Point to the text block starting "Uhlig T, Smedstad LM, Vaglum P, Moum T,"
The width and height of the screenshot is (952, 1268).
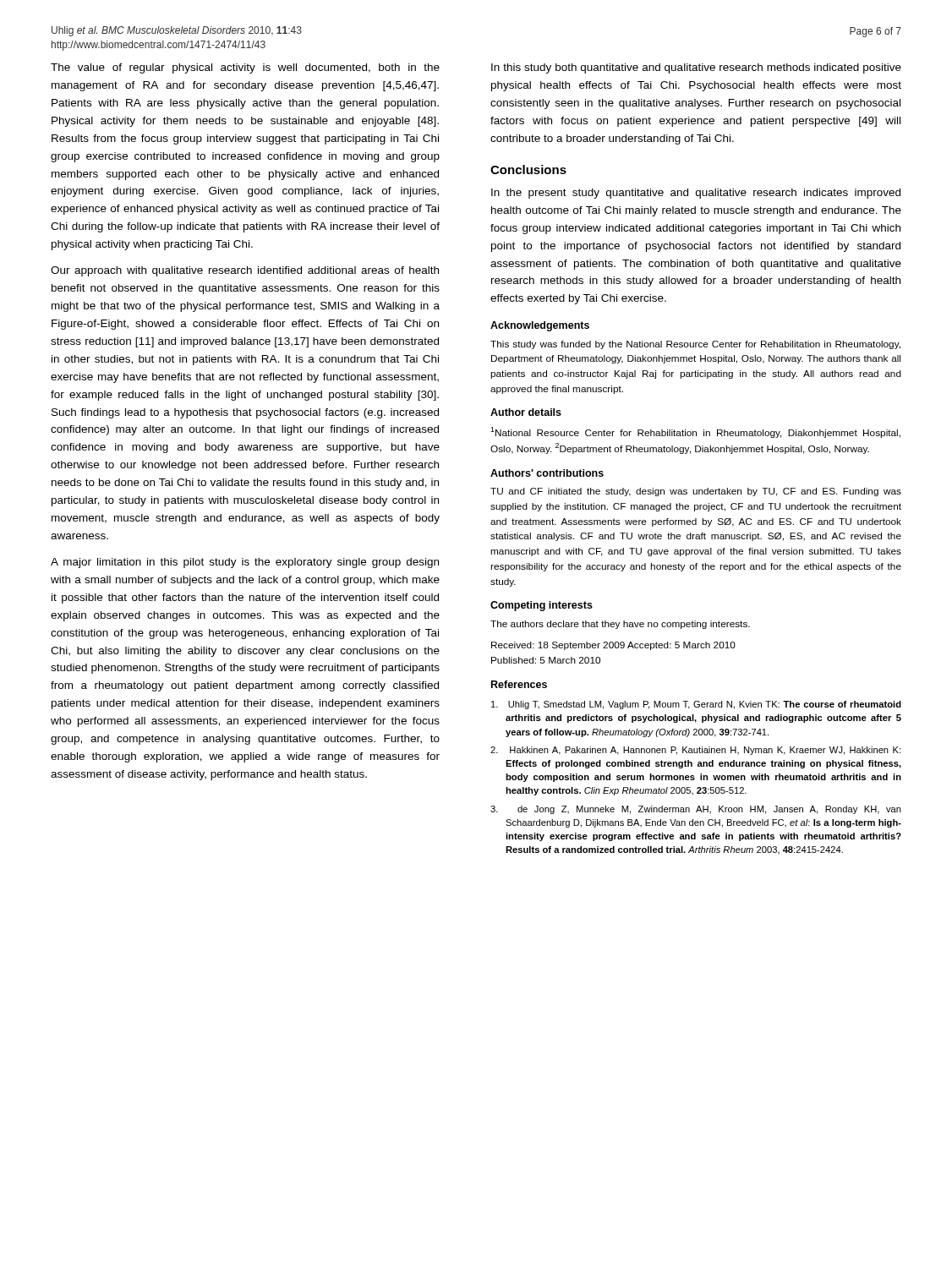click(696, 718)
